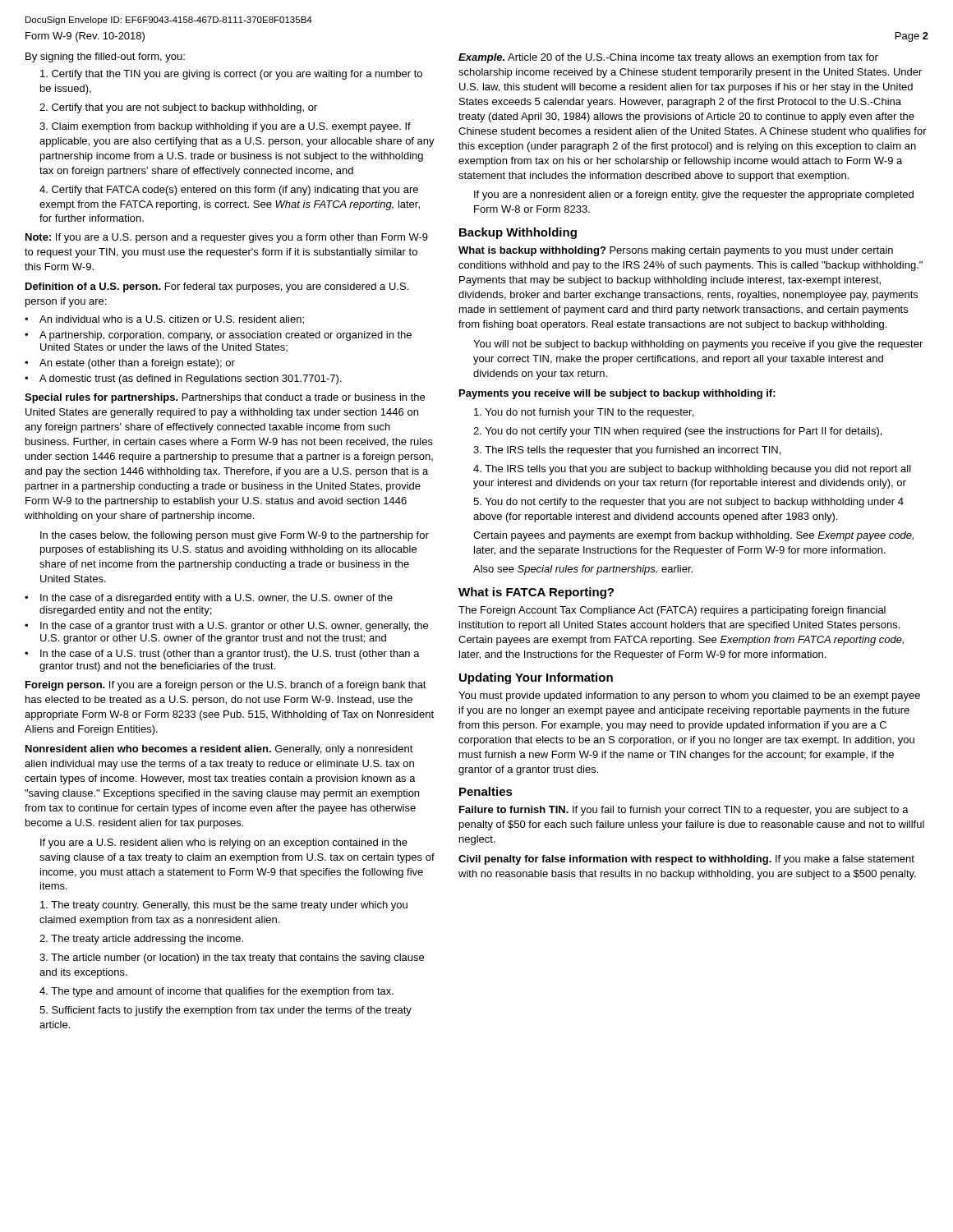Click on the text block with the text "Foreign person. If you"
The width and height of the screenshot is (953, 1232).
click(x=229, y=707)
